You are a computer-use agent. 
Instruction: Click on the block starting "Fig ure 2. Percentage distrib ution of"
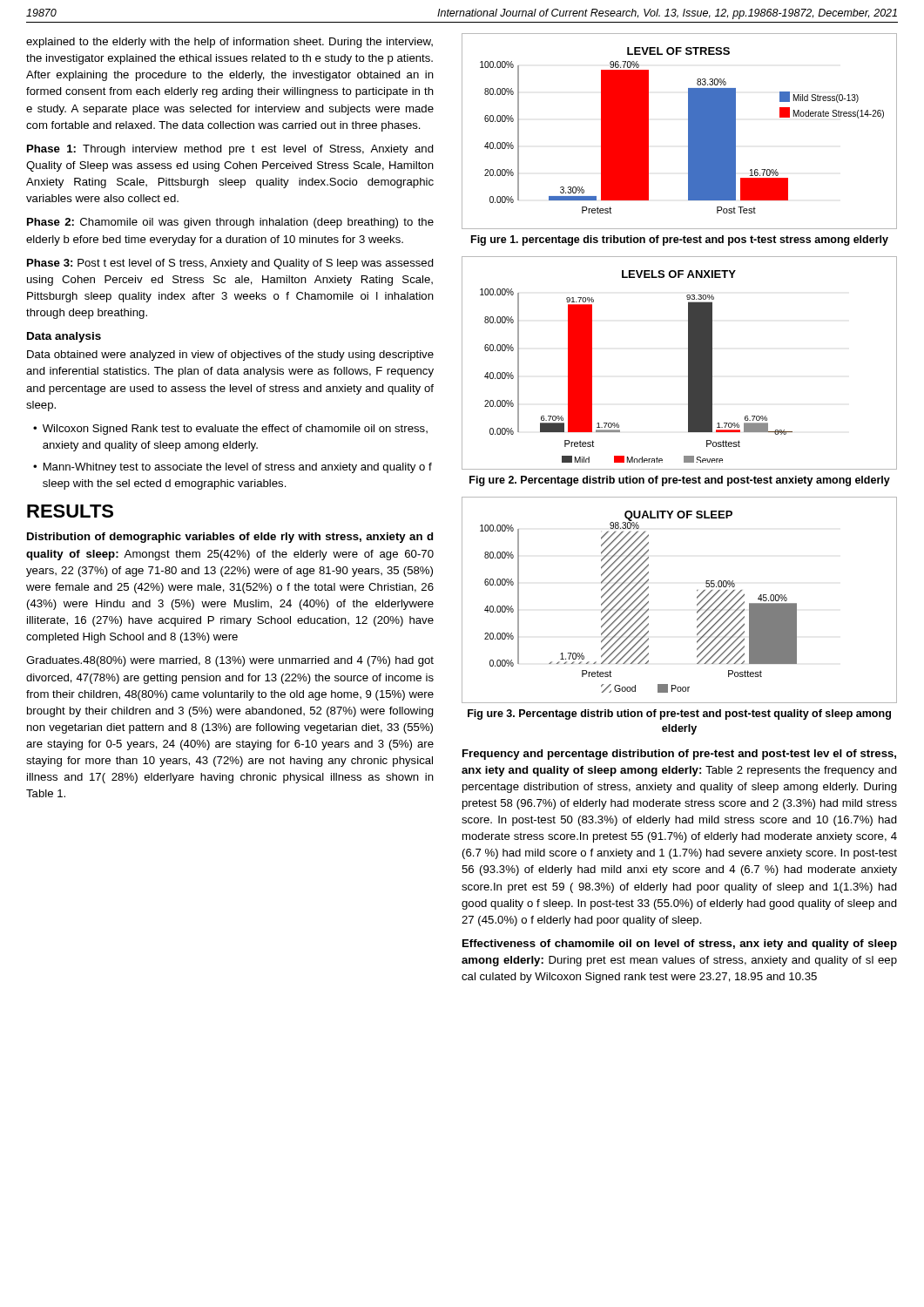tap(679, 480)
